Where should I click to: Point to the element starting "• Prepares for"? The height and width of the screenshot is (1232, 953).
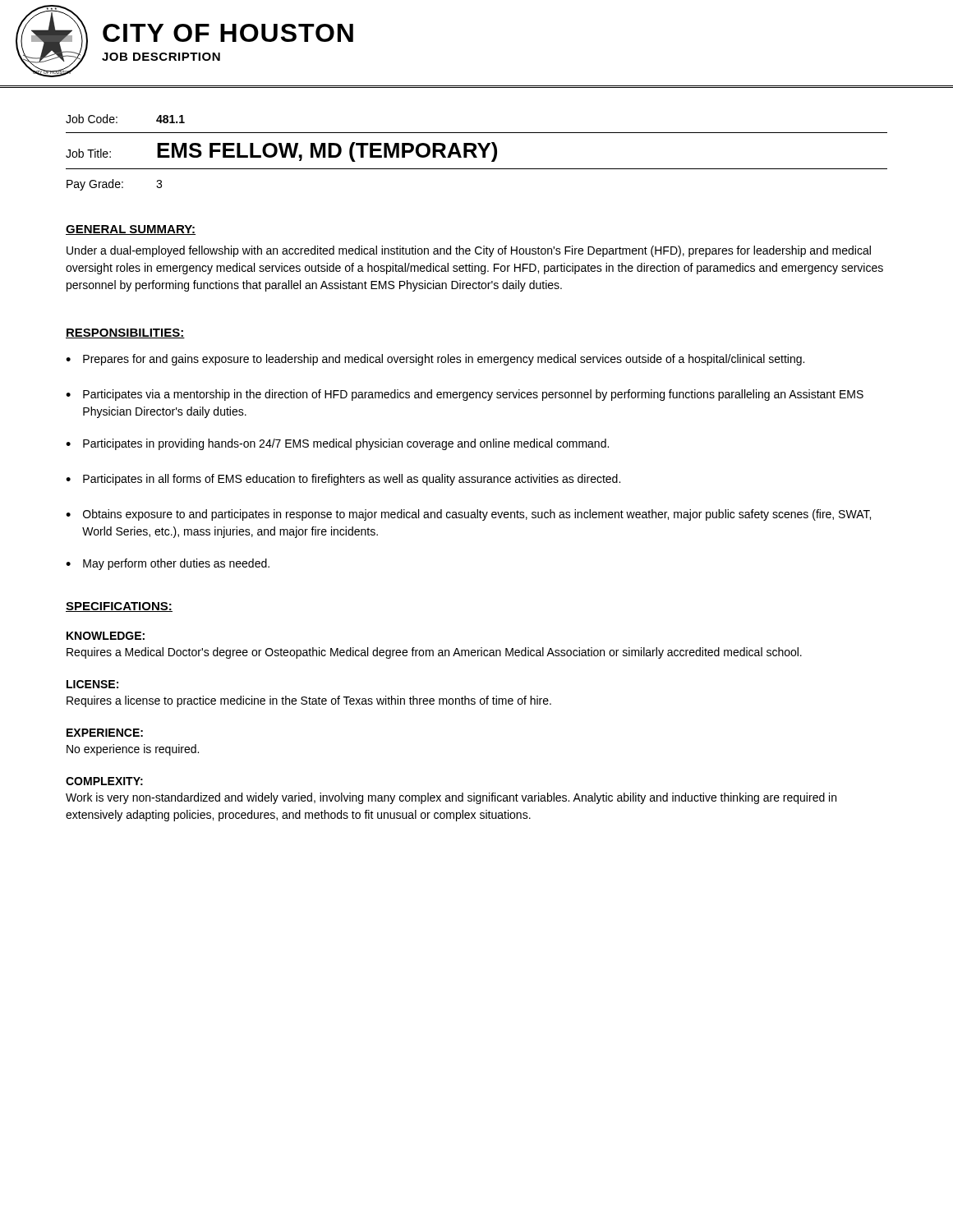[x=476, y=361]
